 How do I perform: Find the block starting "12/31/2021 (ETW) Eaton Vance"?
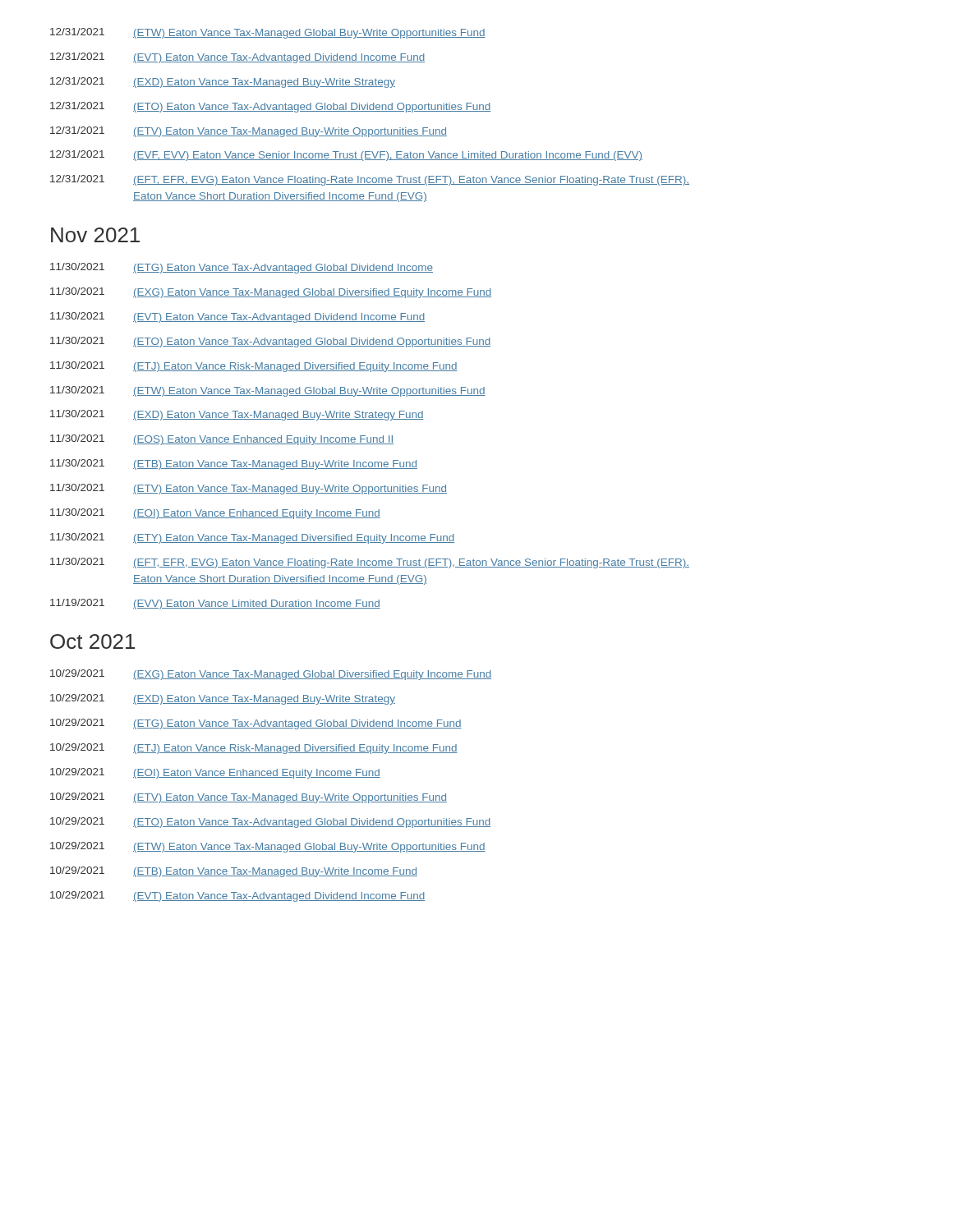(267, 33)
